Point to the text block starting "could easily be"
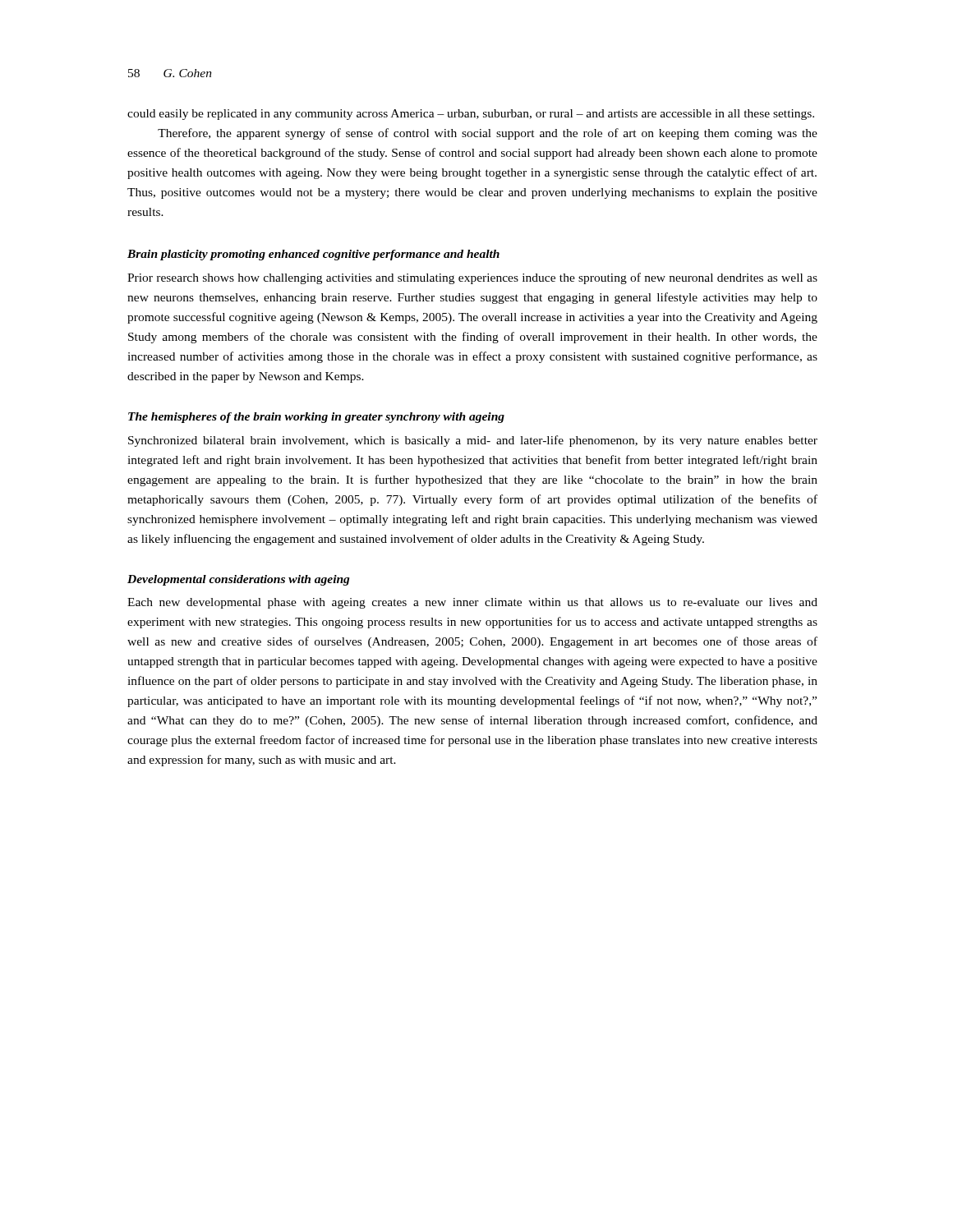 (x=471, y=113)
